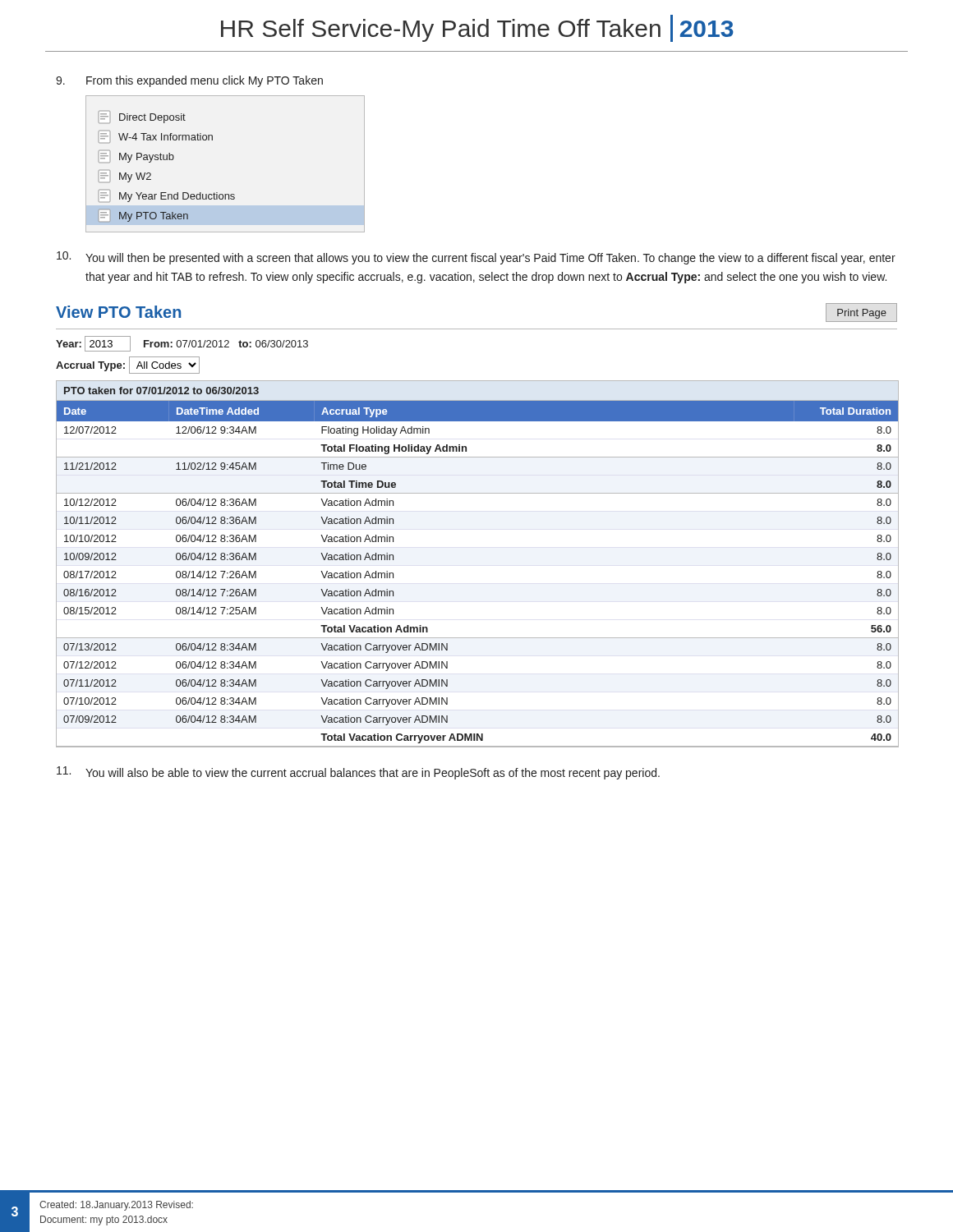Find the element starting "10. You will then be presented with"
The image size is (953, 1232).
476,268
